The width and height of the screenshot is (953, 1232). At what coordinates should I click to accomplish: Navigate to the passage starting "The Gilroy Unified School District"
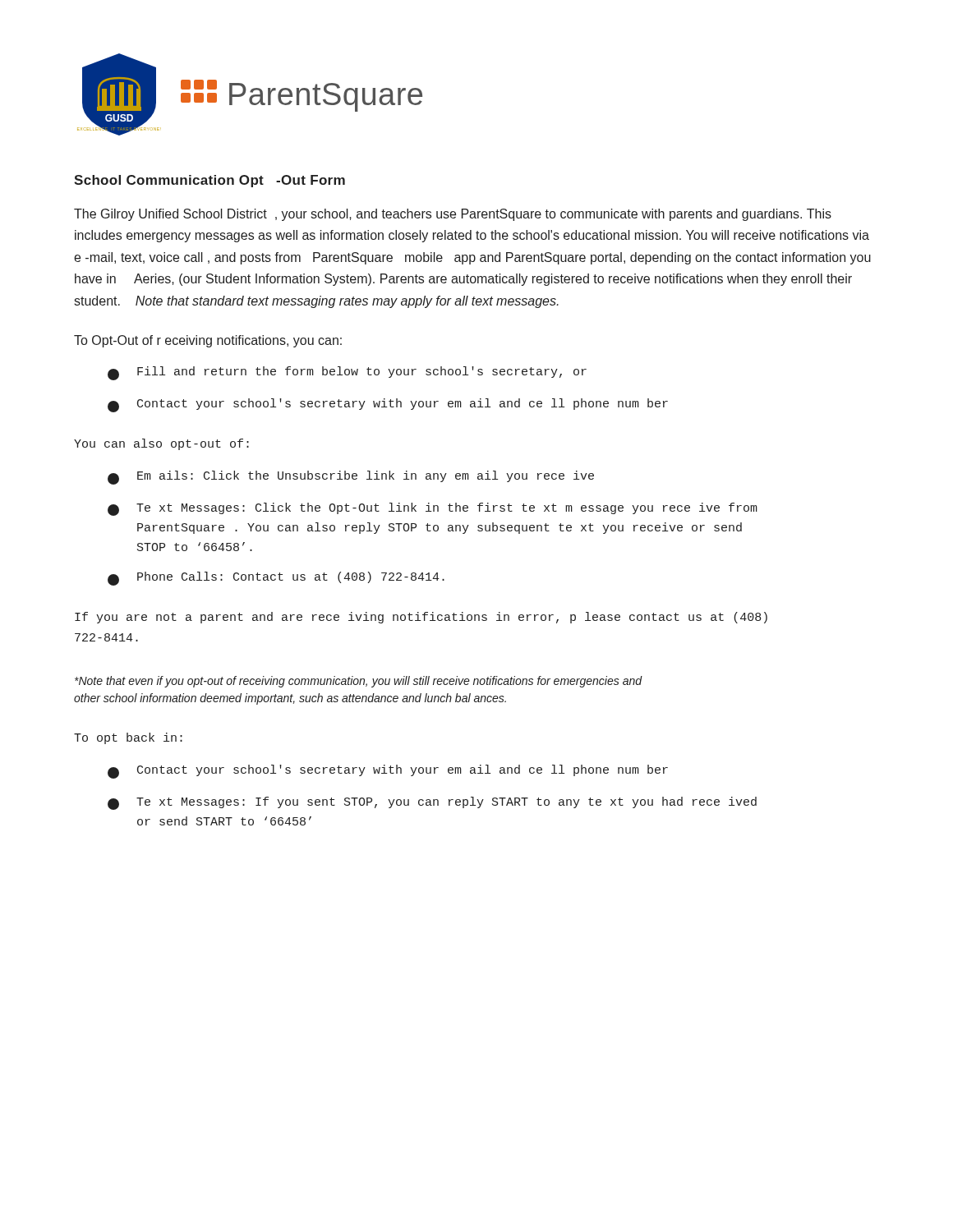(x=473, y=257)
